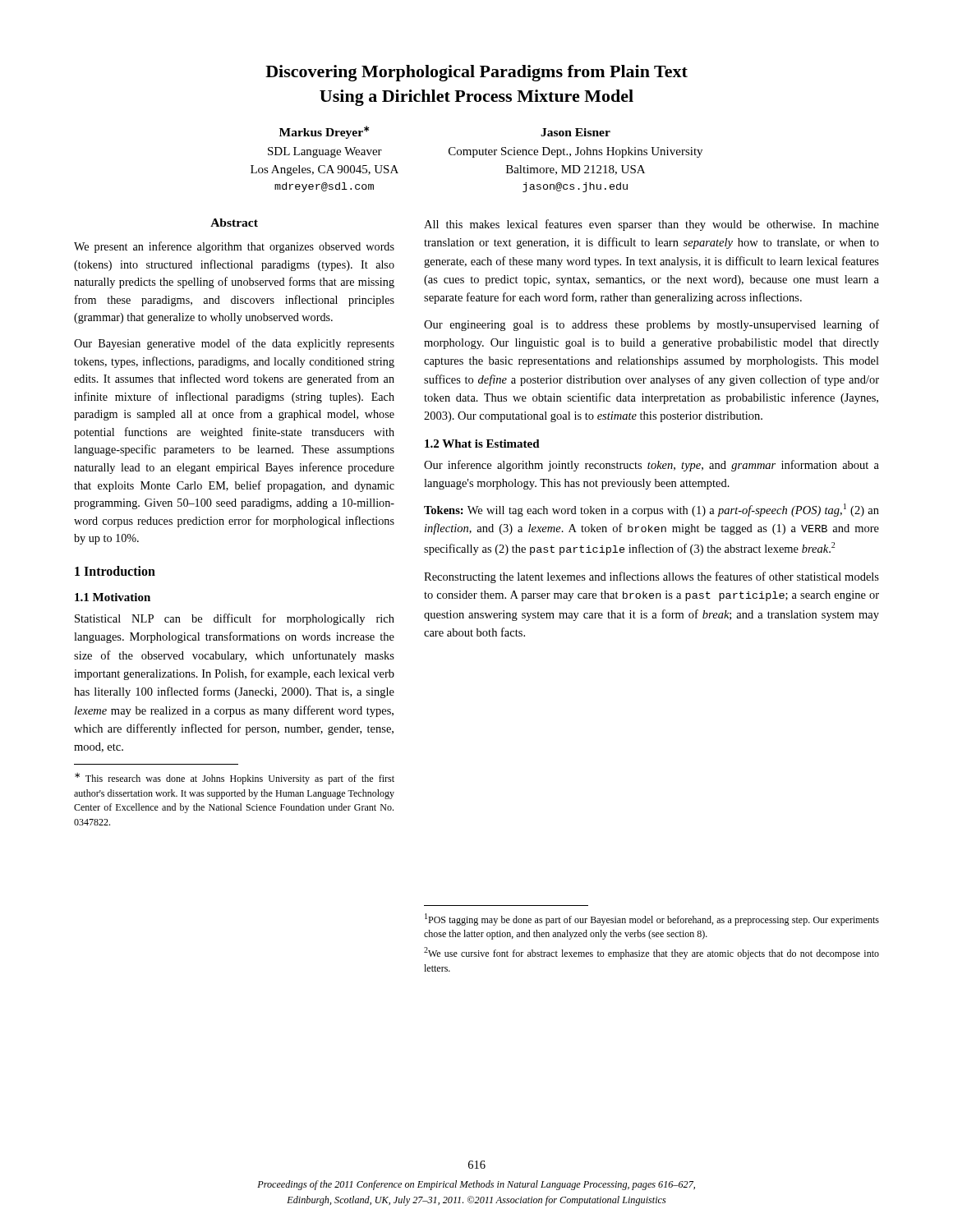This screenshot has width=953, height=1232.
Task: Click the passage that begins "Markus Dreyer∗ SDL Language Weaver Los"
Action: pos(324,159)
